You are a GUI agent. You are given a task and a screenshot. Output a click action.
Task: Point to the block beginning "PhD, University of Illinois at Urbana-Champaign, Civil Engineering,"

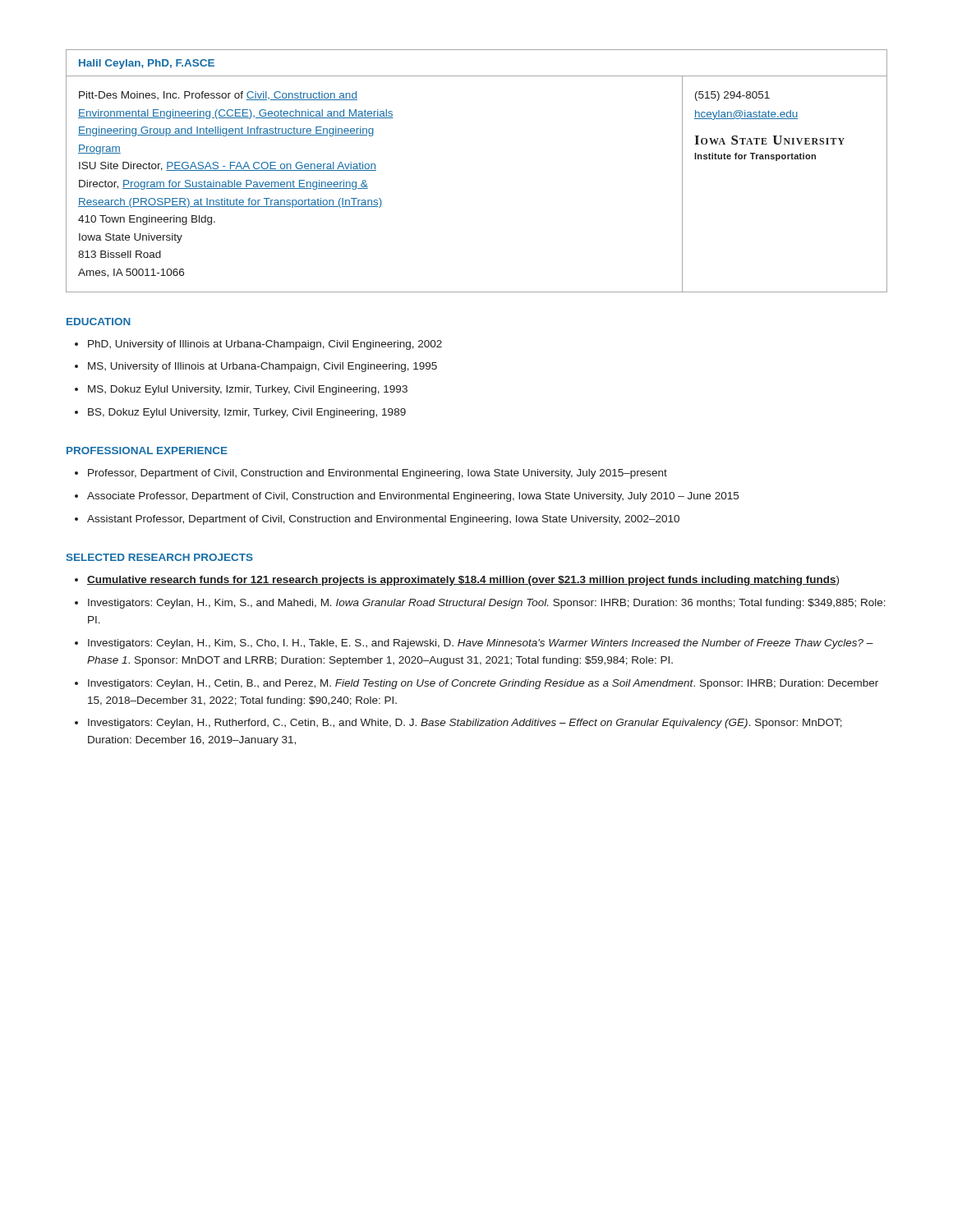[265, 343]
